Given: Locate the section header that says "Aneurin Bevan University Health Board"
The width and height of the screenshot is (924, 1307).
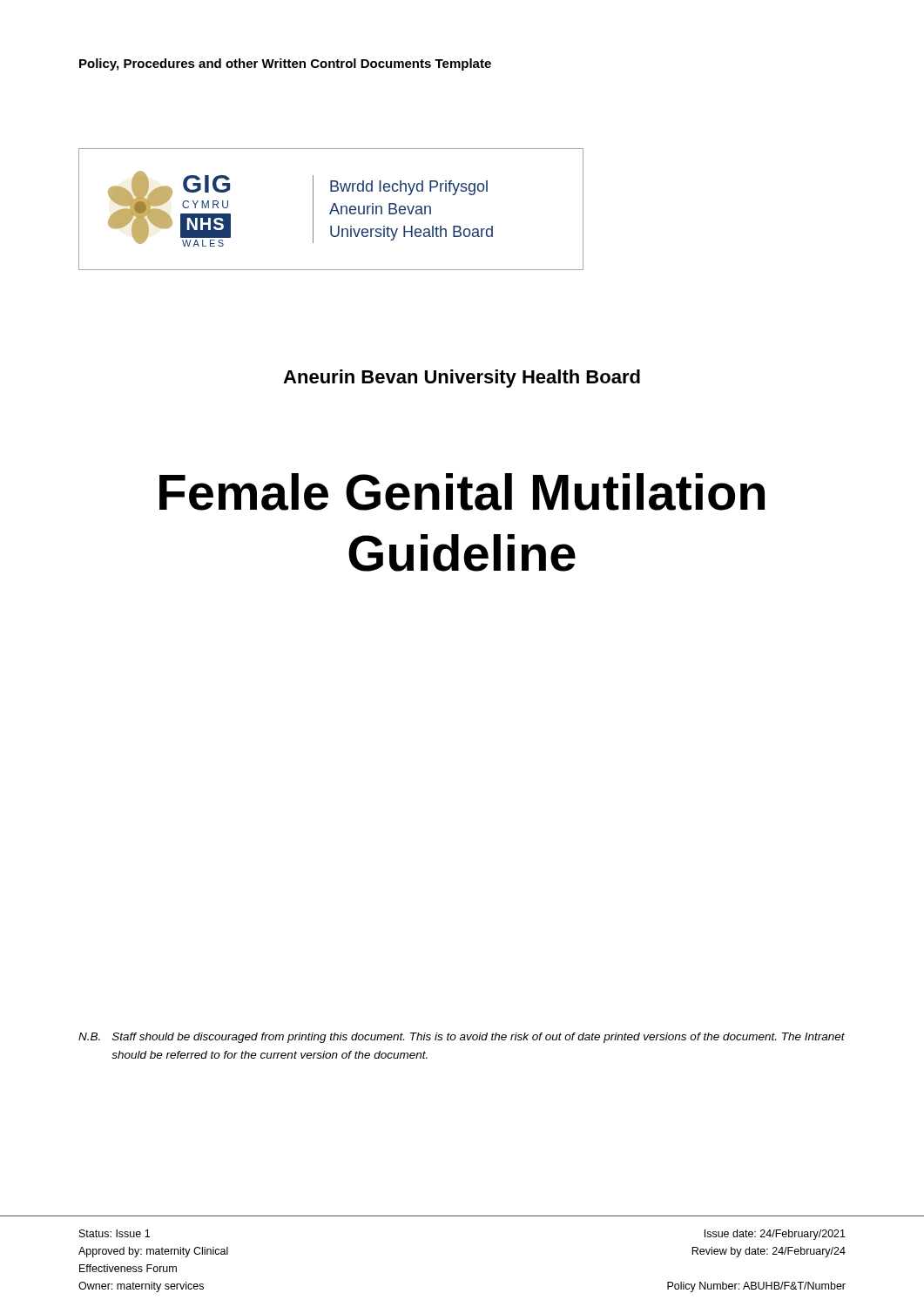Looking at the screenshot, I should pos(462,377).
